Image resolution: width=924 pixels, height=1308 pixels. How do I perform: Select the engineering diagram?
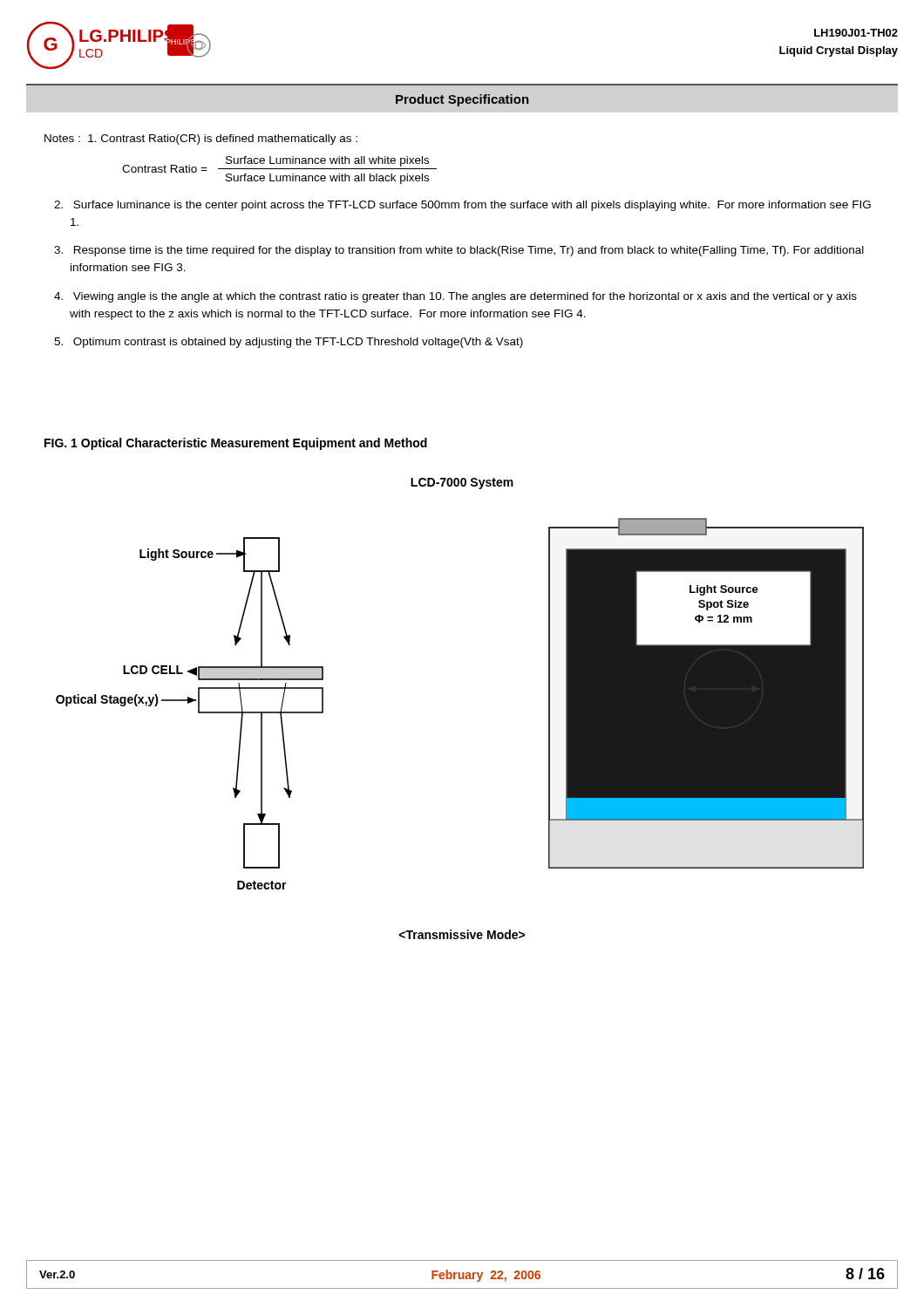462,711
